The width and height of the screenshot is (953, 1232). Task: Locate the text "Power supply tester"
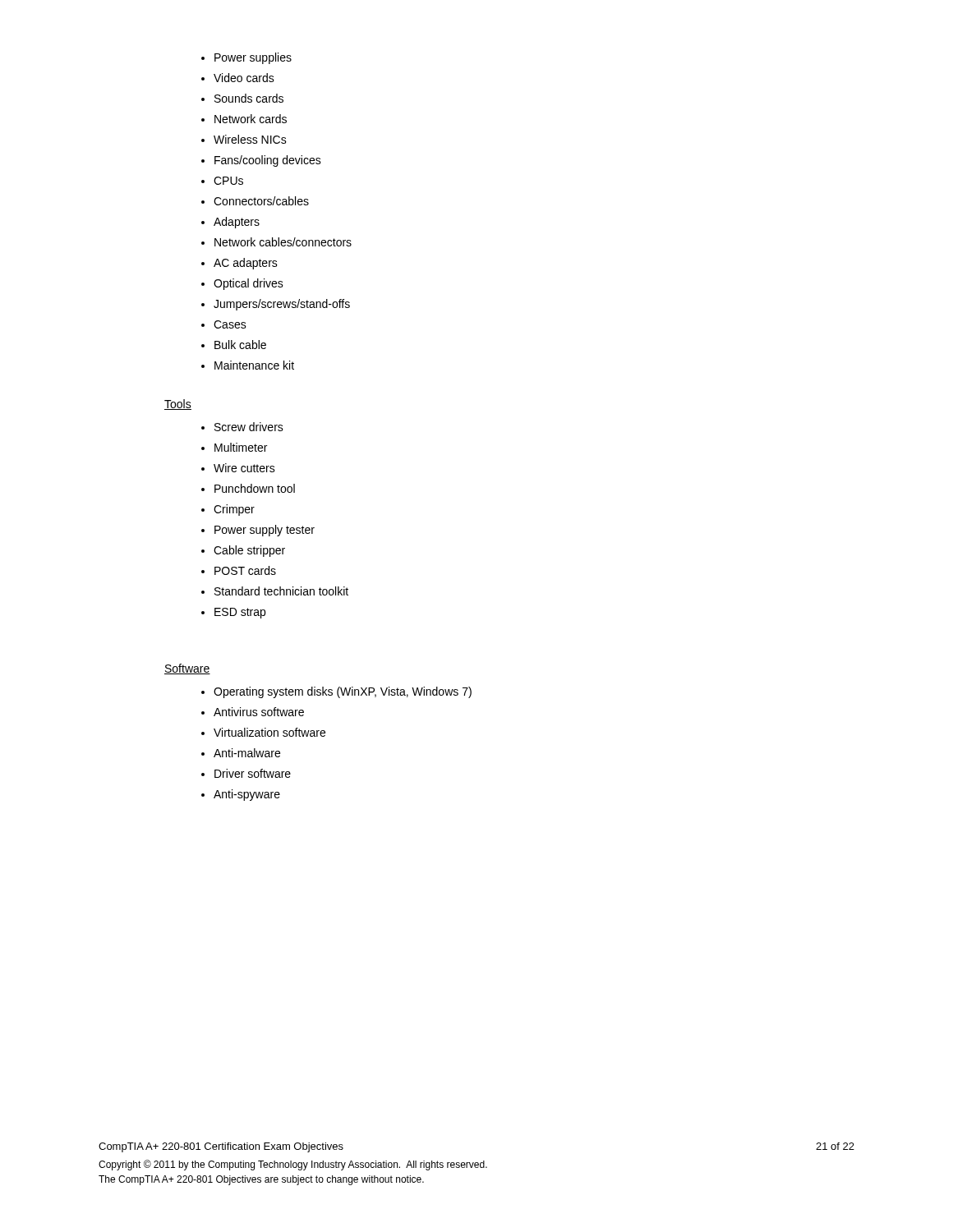click(264, 530)
